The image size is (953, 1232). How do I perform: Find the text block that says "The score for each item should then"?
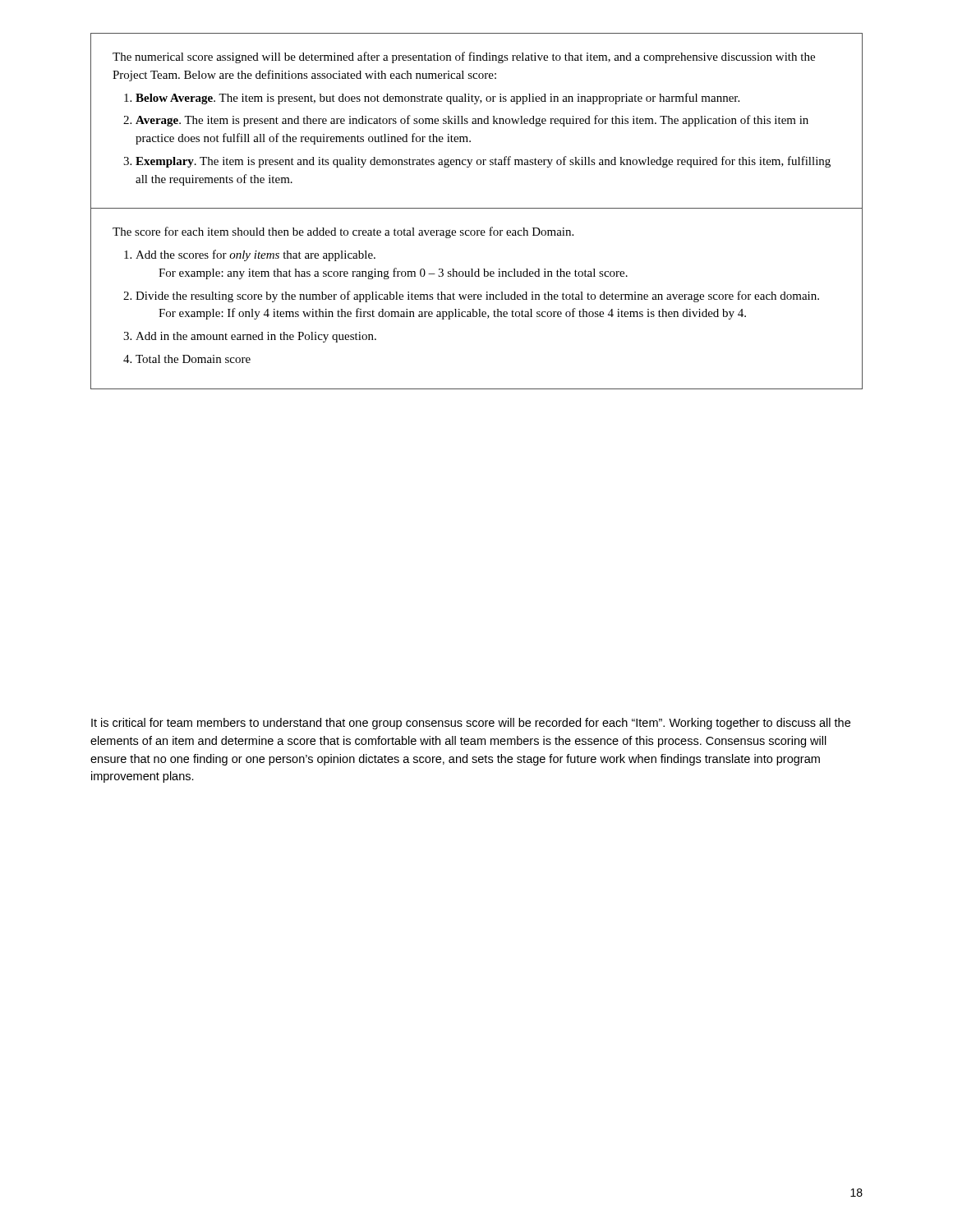pos(476,296)
